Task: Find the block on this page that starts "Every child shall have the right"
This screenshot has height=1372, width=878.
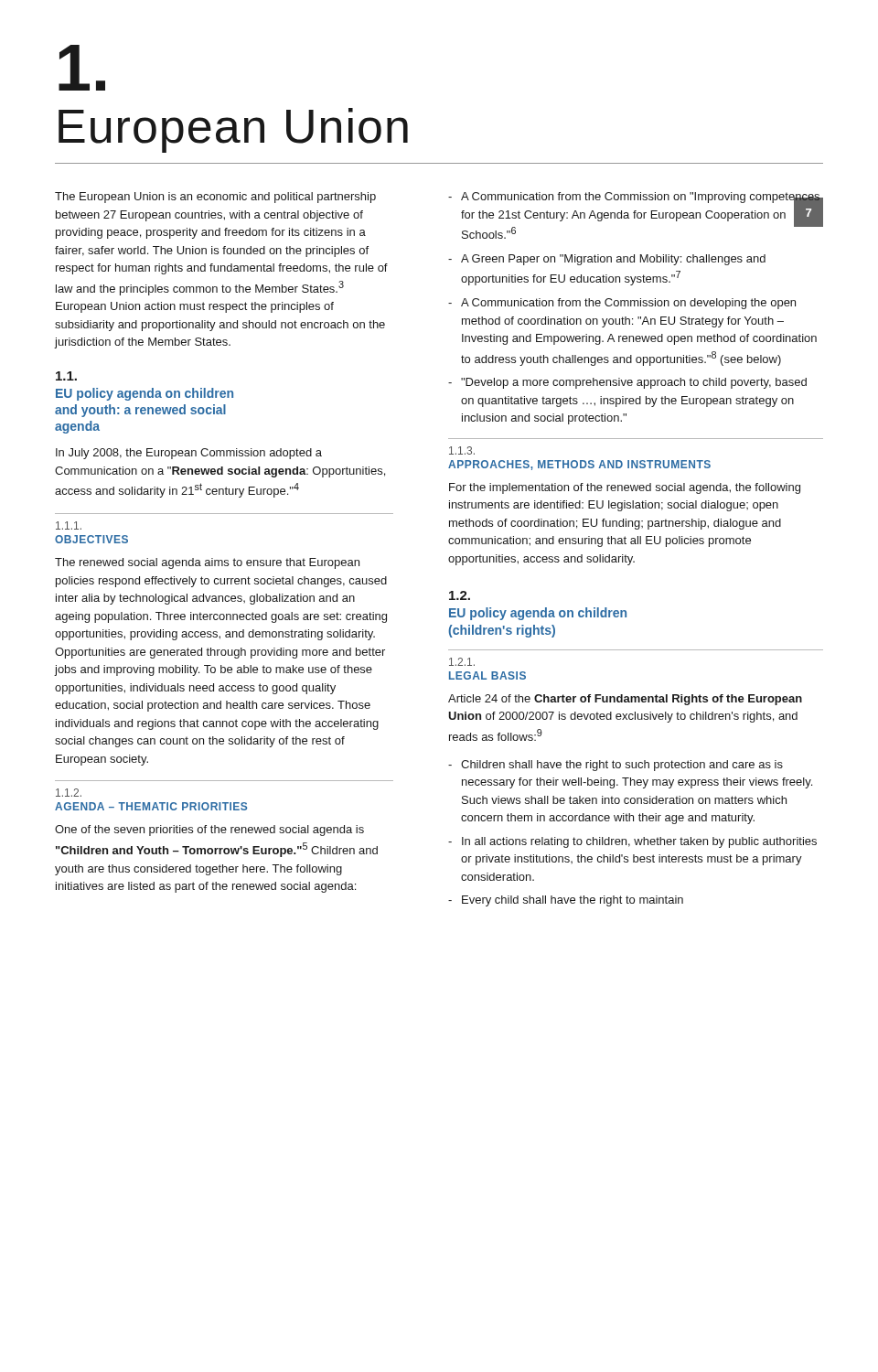Action: 572,900
